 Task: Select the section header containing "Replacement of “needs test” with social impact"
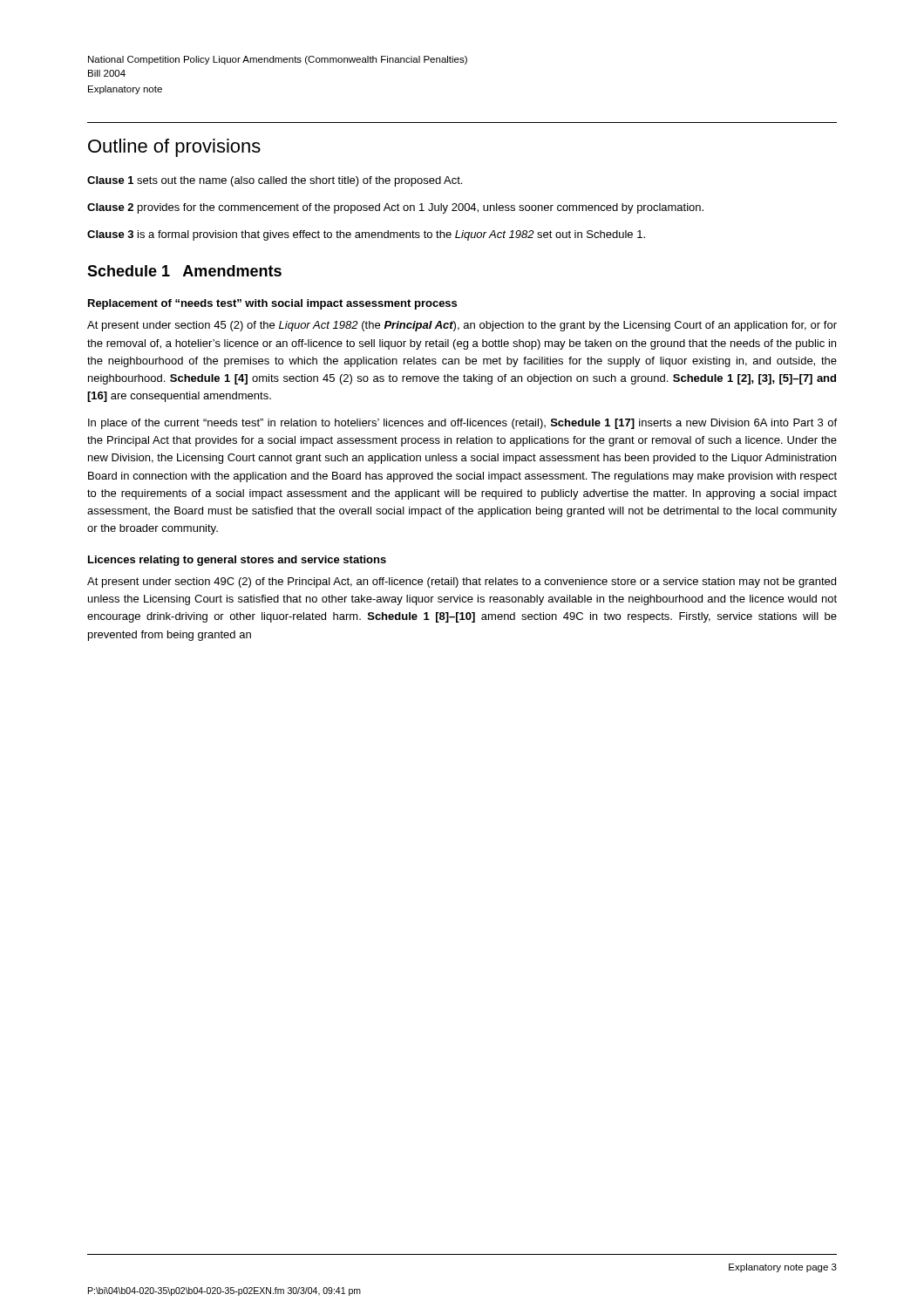[272, 303]
